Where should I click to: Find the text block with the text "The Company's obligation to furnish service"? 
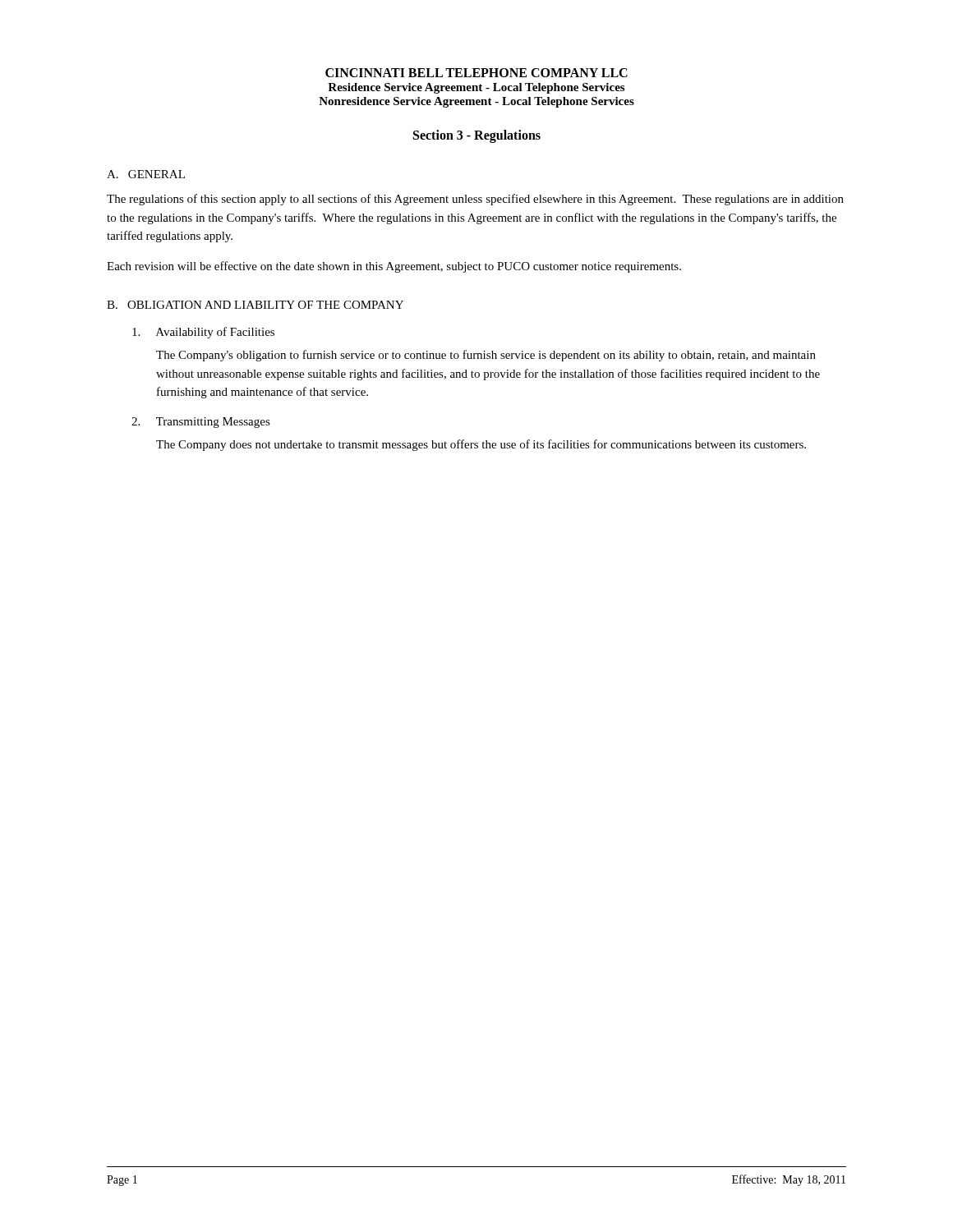tap(488, 373)
